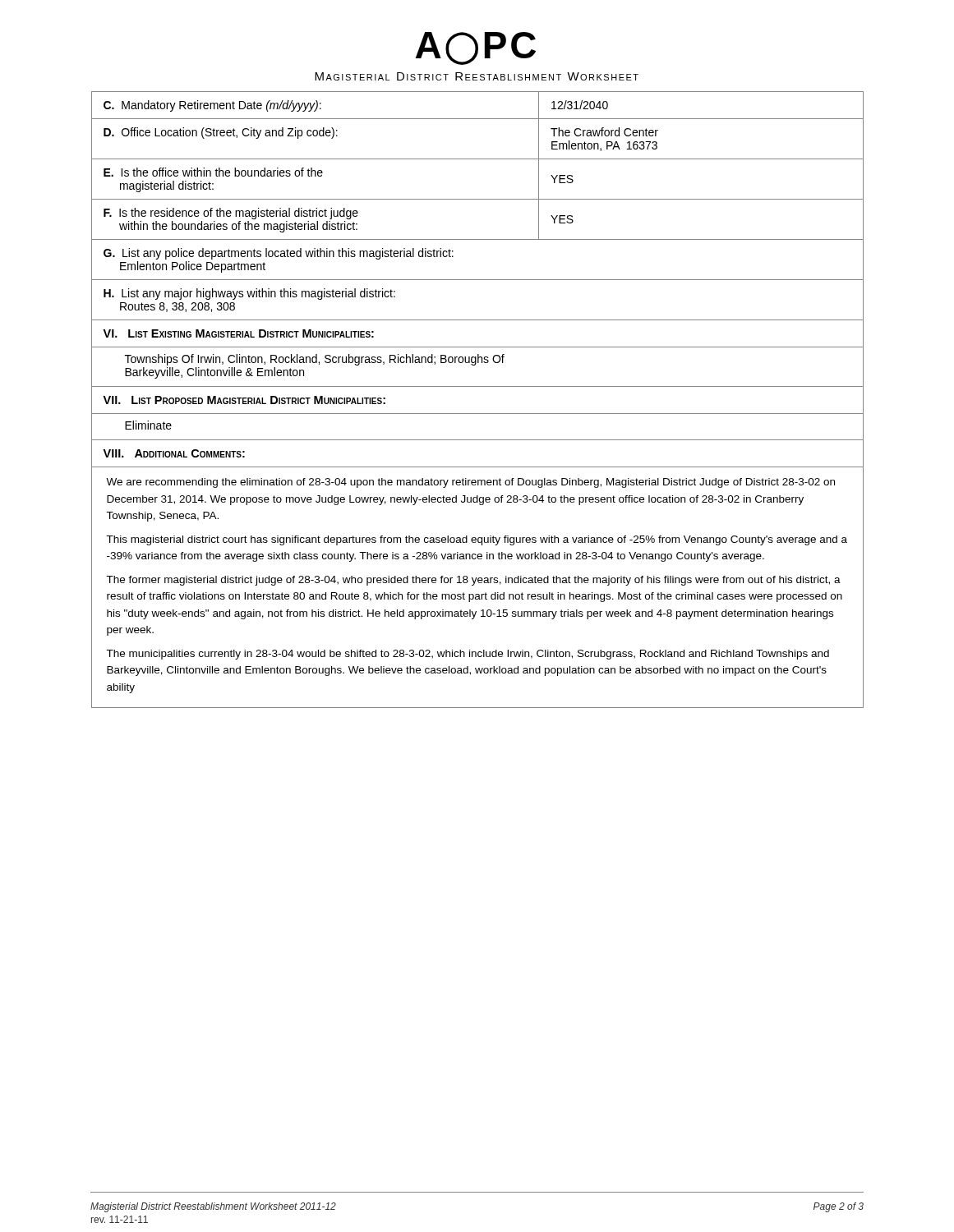Point to the text block starting "We are recommending the elimination of 28-3-04 upon"

477,585
